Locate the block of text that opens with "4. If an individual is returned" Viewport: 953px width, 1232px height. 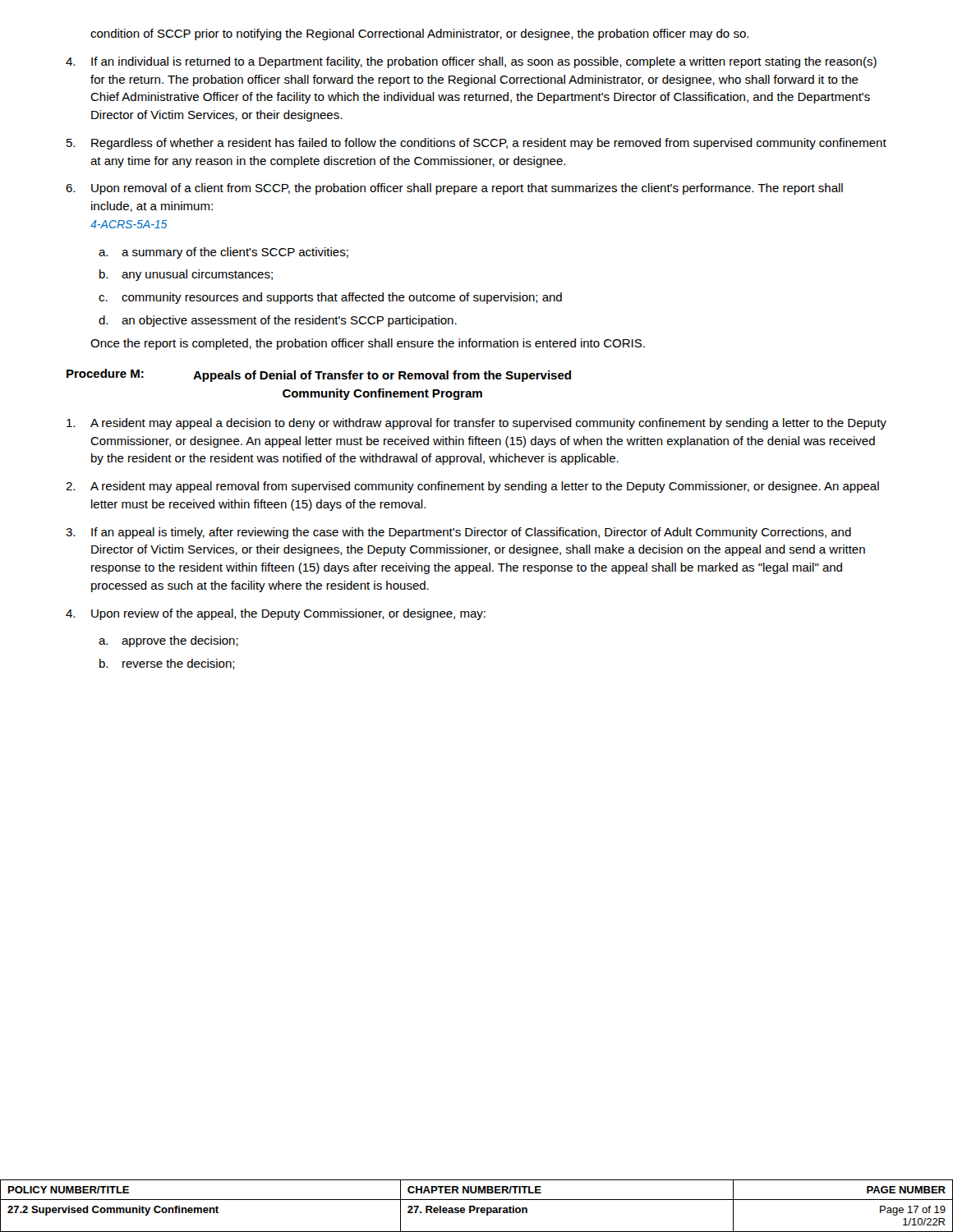pyautogui.click(x=476, y=88)
